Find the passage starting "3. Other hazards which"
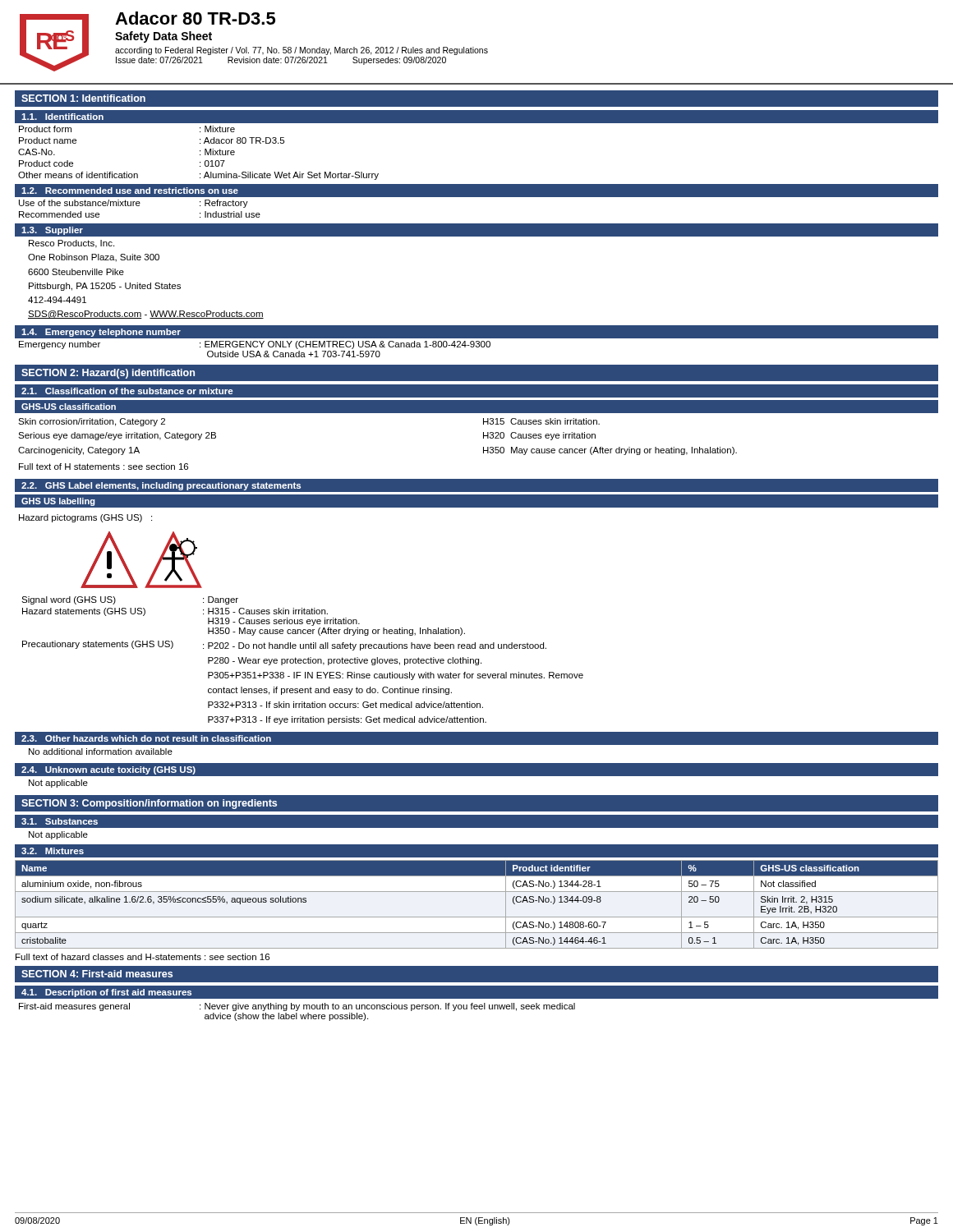 476,746
